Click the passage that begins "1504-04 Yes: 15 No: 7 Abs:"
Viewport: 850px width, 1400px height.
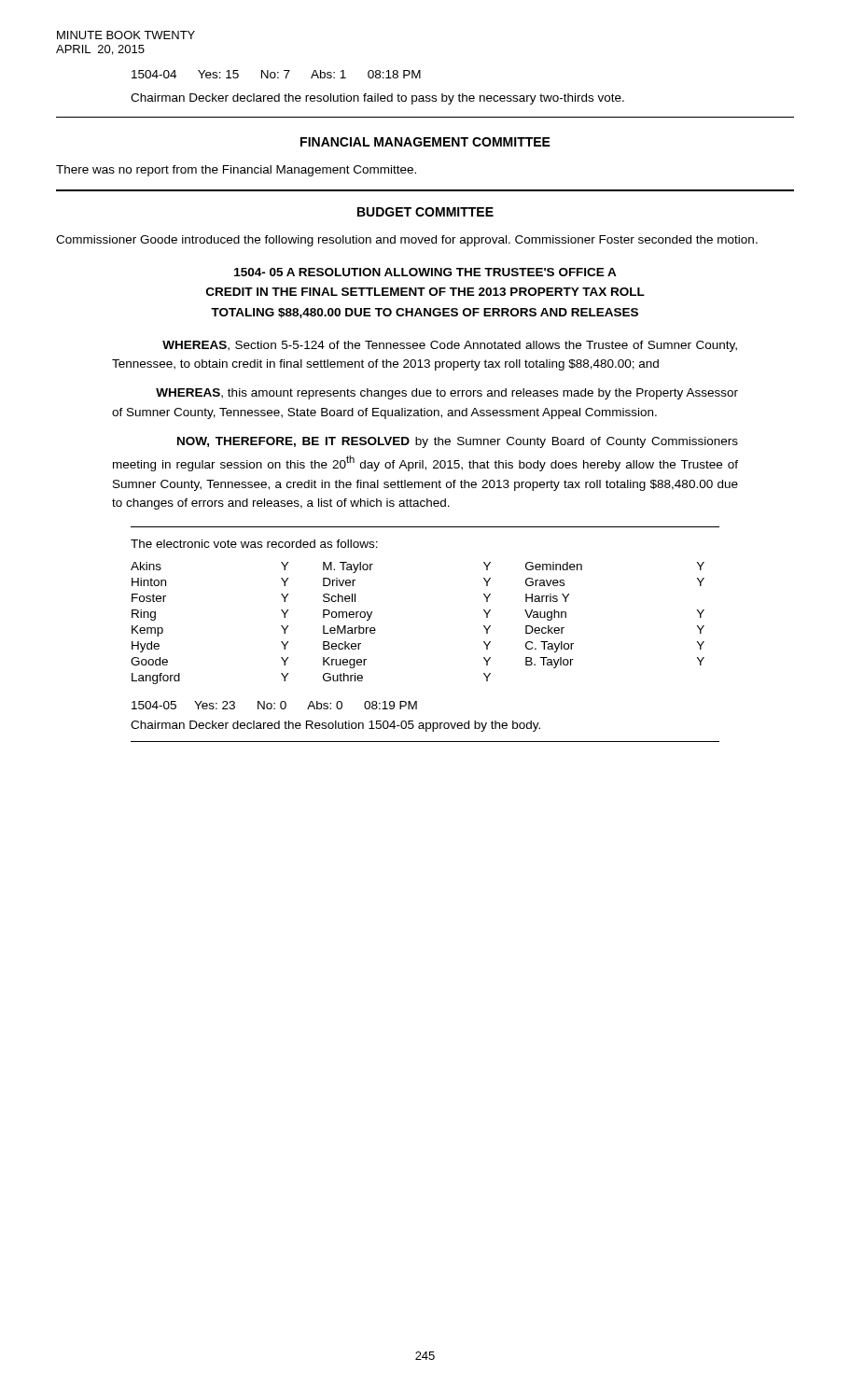[x=276, y=74]
